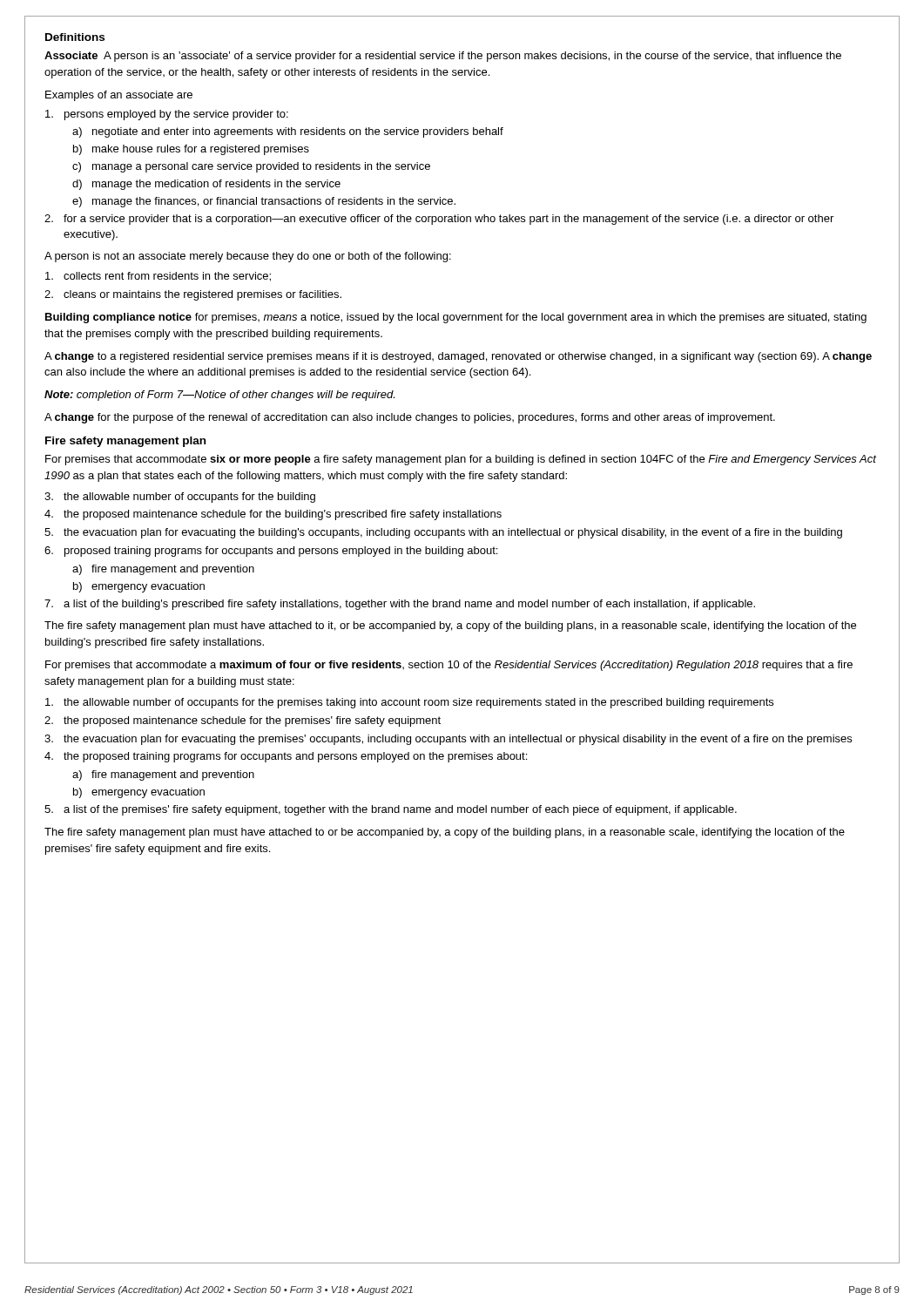The image size is (924, 1307).
Task: Find "collects rent from residents in the service;" on this page
Action: pos(158,277)
